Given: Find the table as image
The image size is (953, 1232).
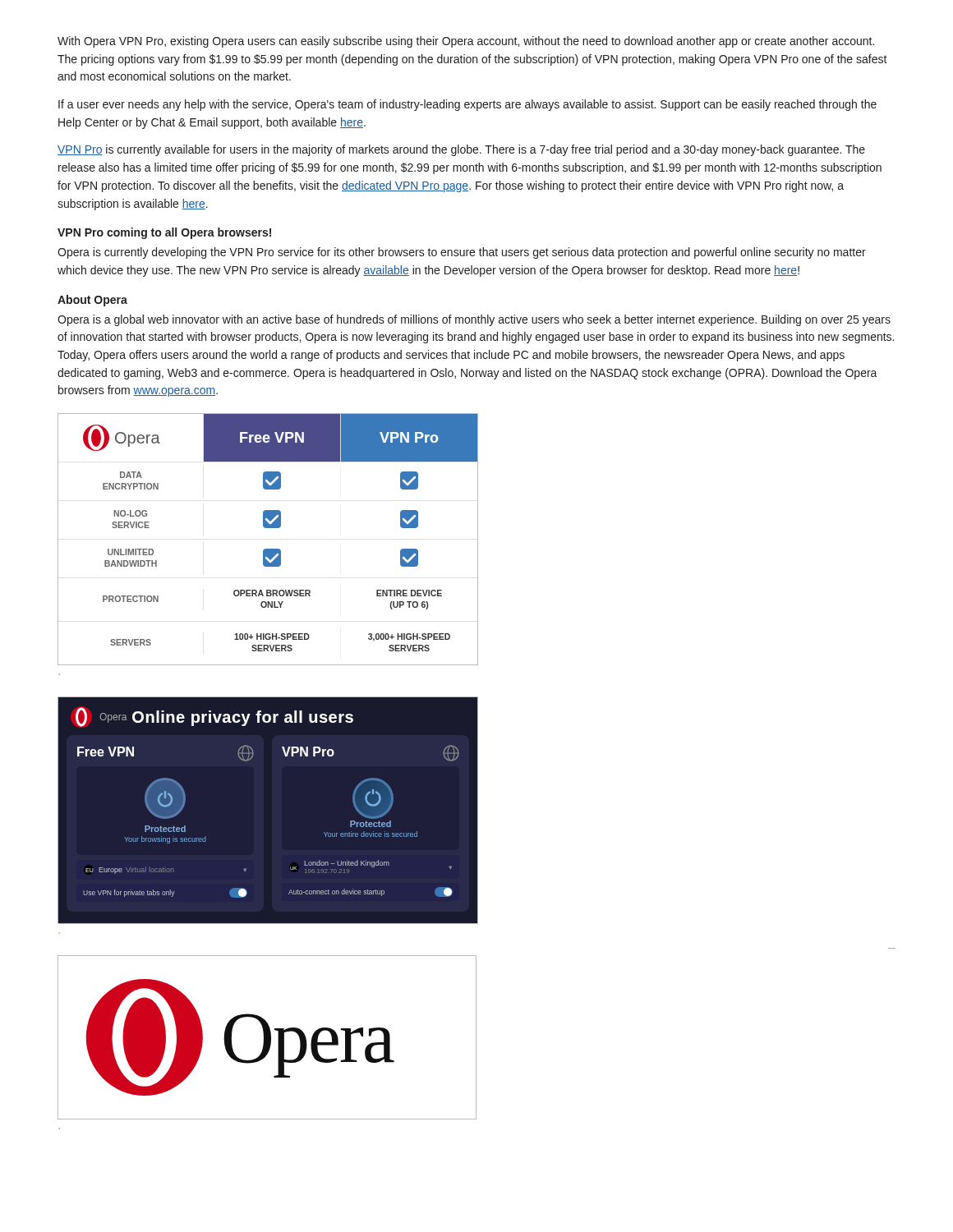Looking at the screenshot, I should pos(476,547).
